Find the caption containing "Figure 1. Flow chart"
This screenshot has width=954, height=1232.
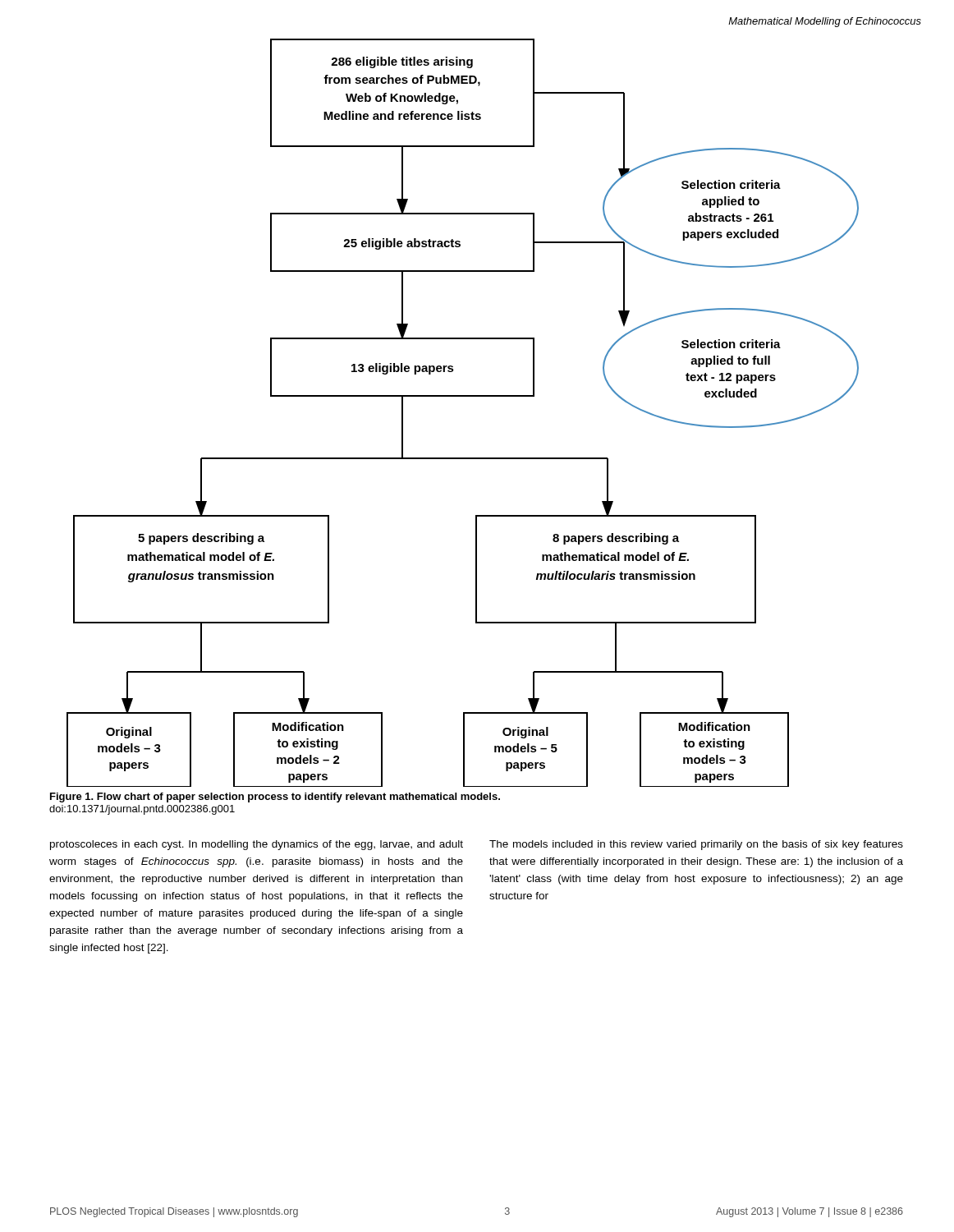pyautogui.click(x=476, y=802)
